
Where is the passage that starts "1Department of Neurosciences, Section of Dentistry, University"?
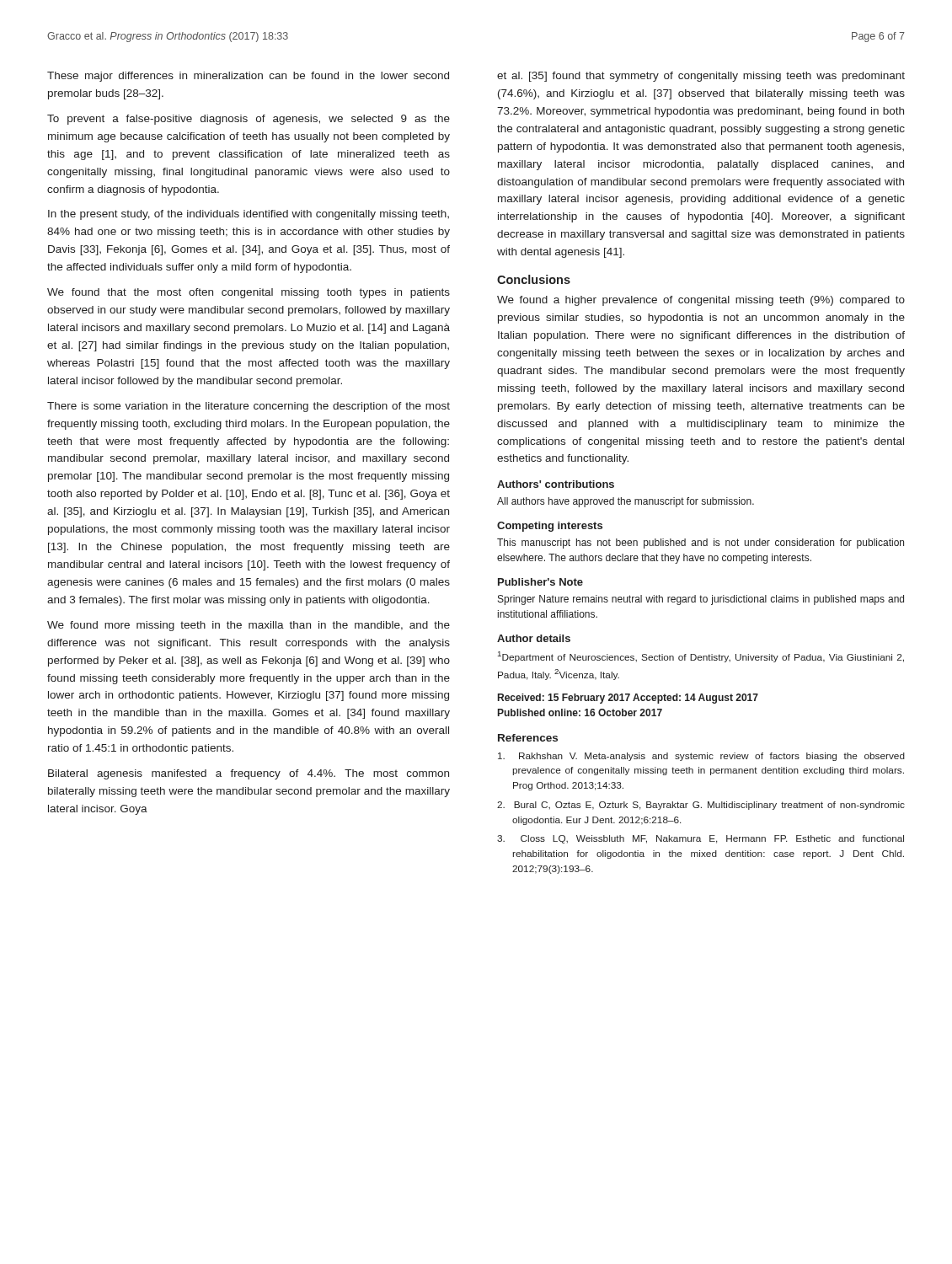click(701, 666)
